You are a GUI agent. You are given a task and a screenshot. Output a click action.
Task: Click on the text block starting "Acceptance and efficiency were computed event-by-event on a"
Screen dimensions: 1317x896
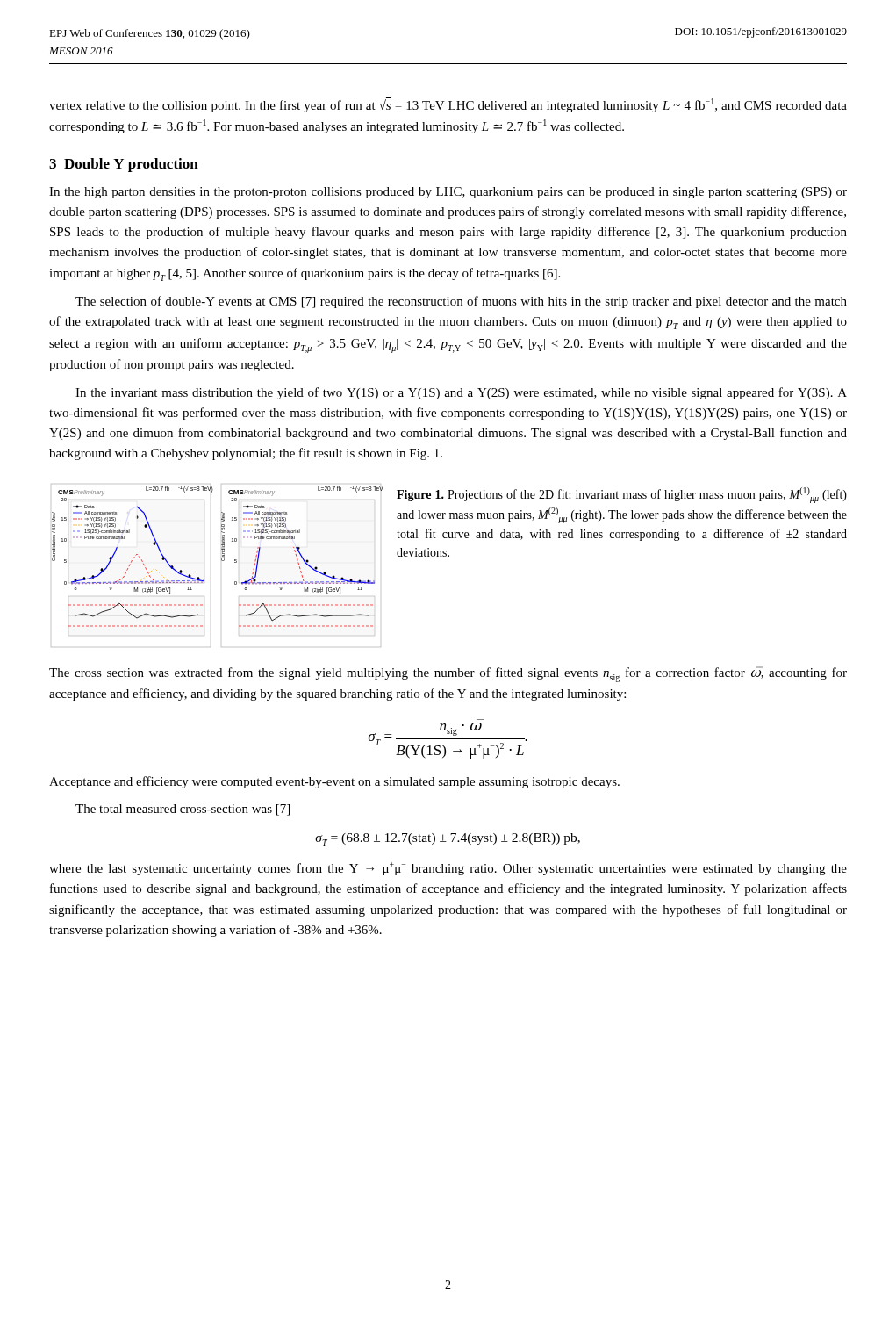click(335, 781)
